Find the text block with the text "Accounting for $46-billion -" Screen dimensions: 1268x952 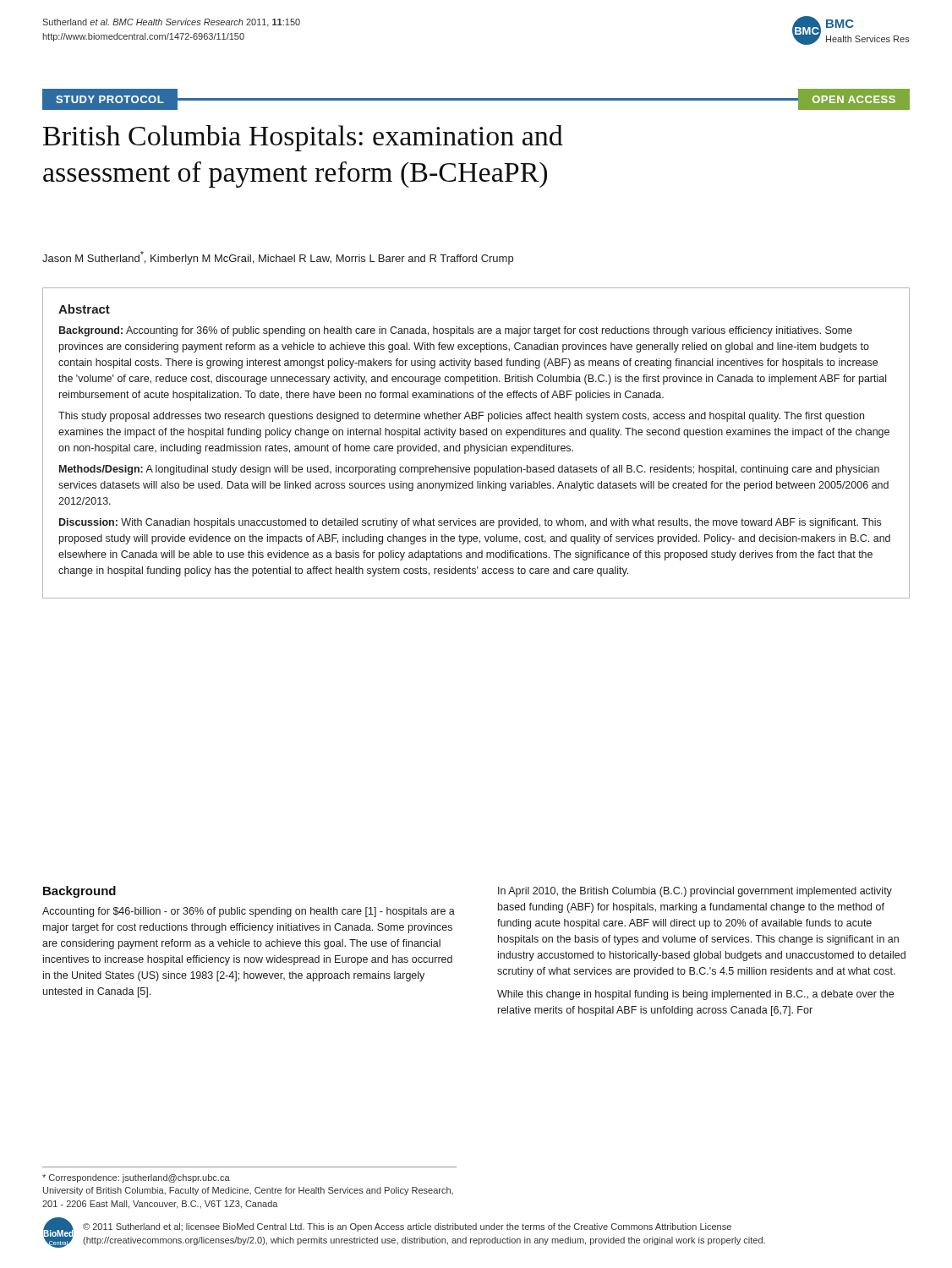[249, 952]
